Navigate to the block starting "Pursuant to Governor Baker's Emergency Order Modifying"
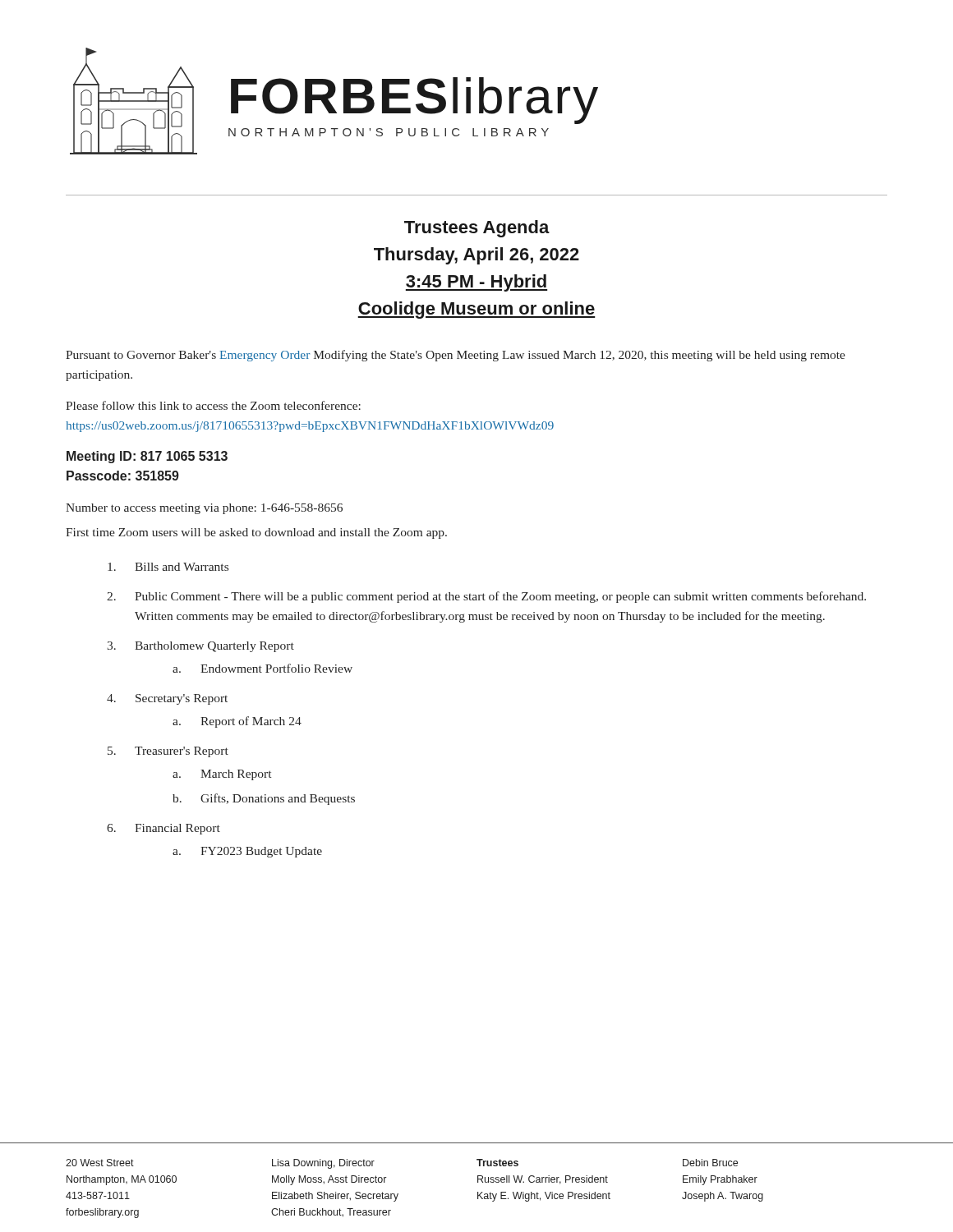953x1232 pixels. pyautogui.click(x=456, y=364)
